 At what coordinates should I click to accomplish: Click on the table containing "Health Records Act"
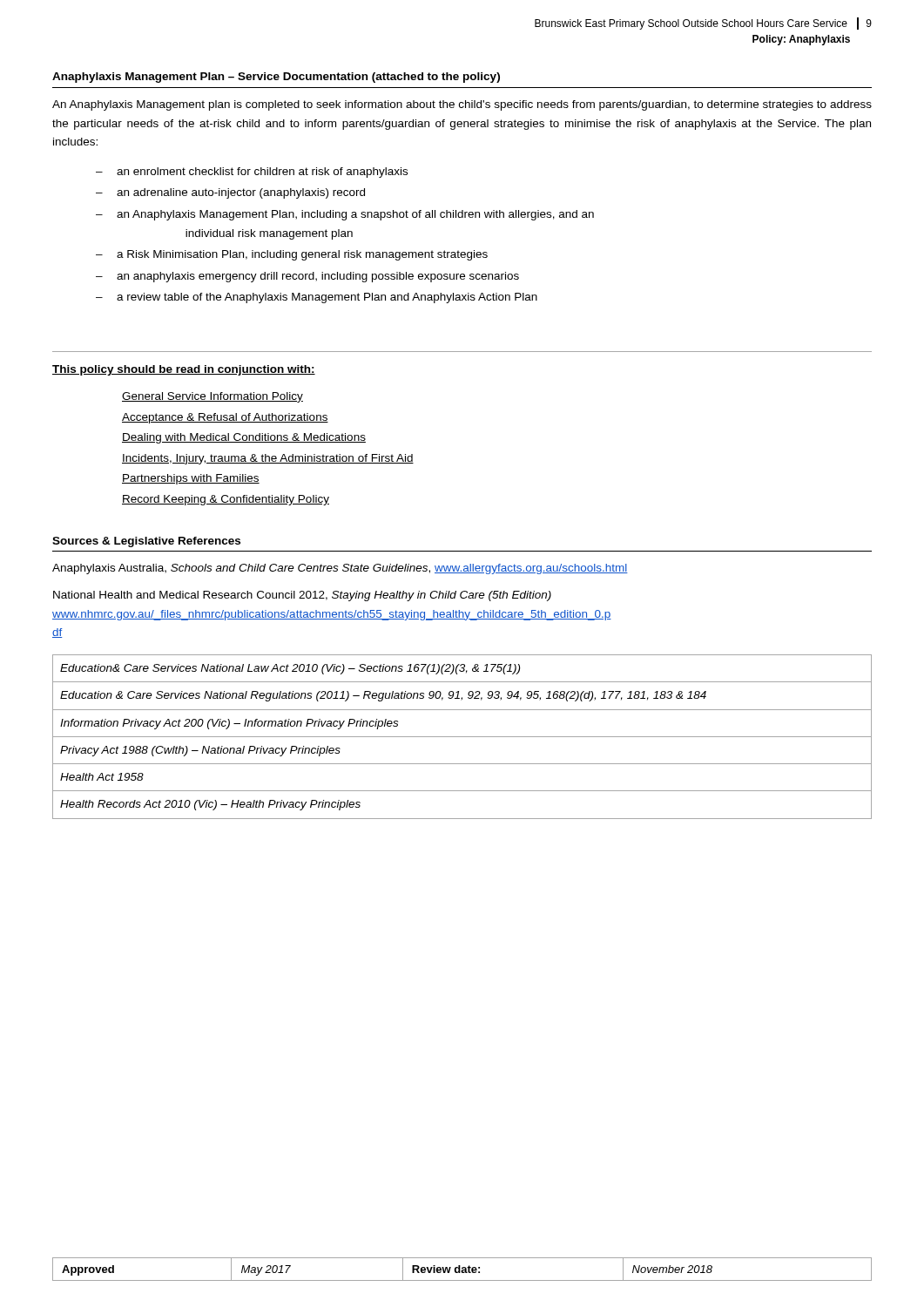(462, 737)
